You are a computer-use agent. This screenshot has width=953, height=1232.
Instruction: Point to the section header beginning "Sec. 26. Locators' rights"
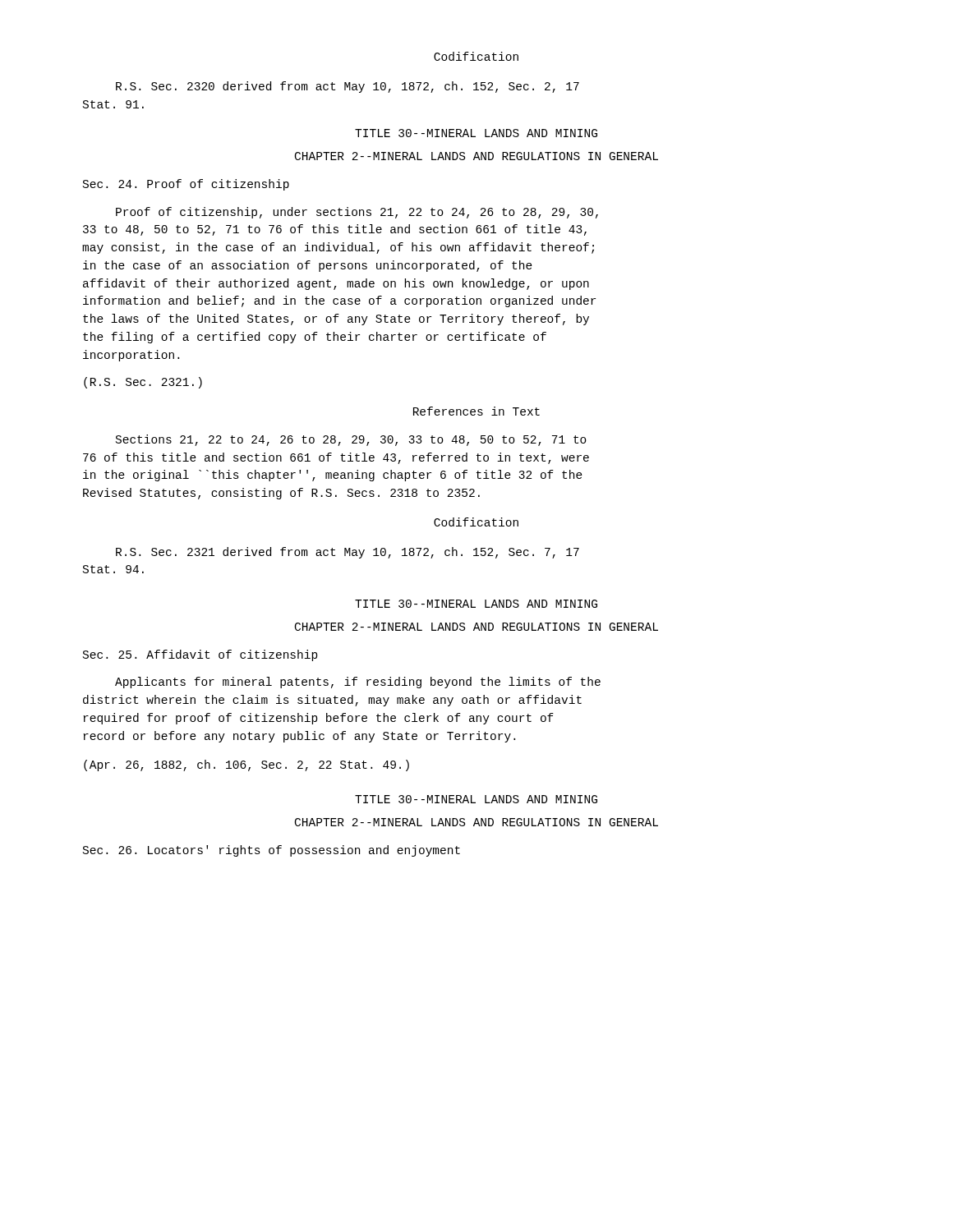tap(272, 851)
